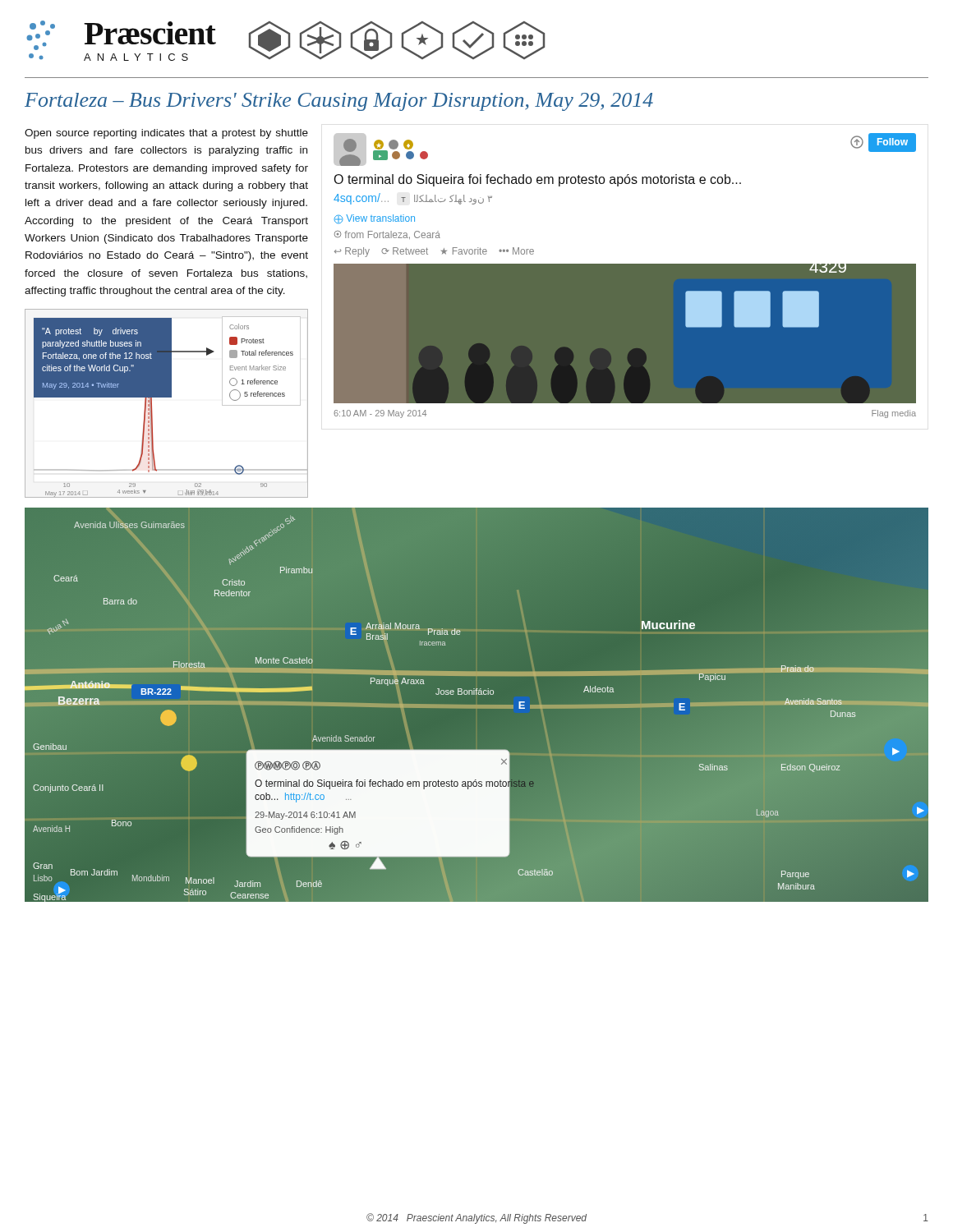Image resolution: width=953 pixels, height=1232 pixels.
Task: Point to the text starting "Open source reporting indicates that"
Action: (166, 211)
